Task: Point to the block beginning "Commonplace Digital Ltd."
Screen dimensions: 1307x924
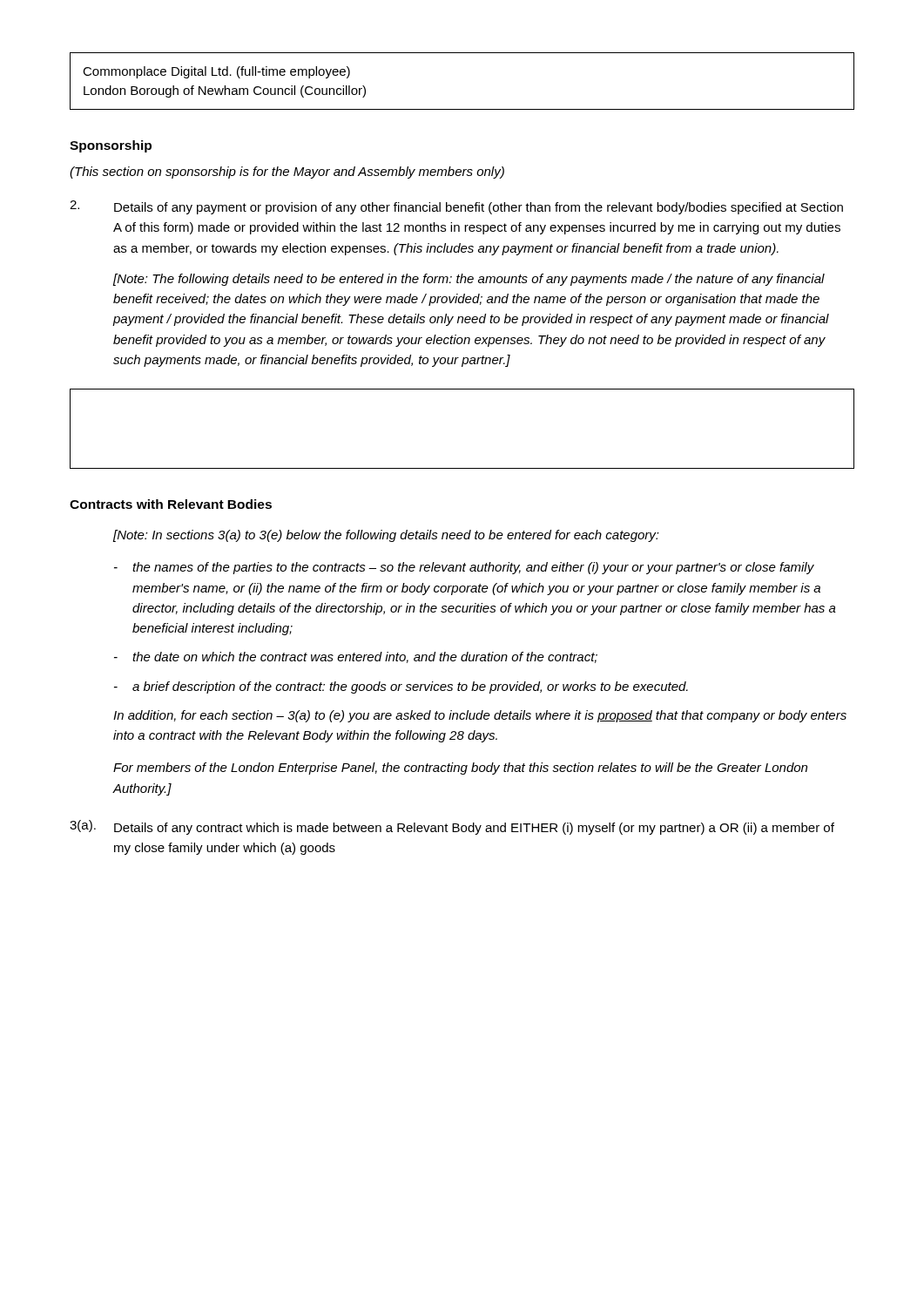Action: [x=225, y=81]
